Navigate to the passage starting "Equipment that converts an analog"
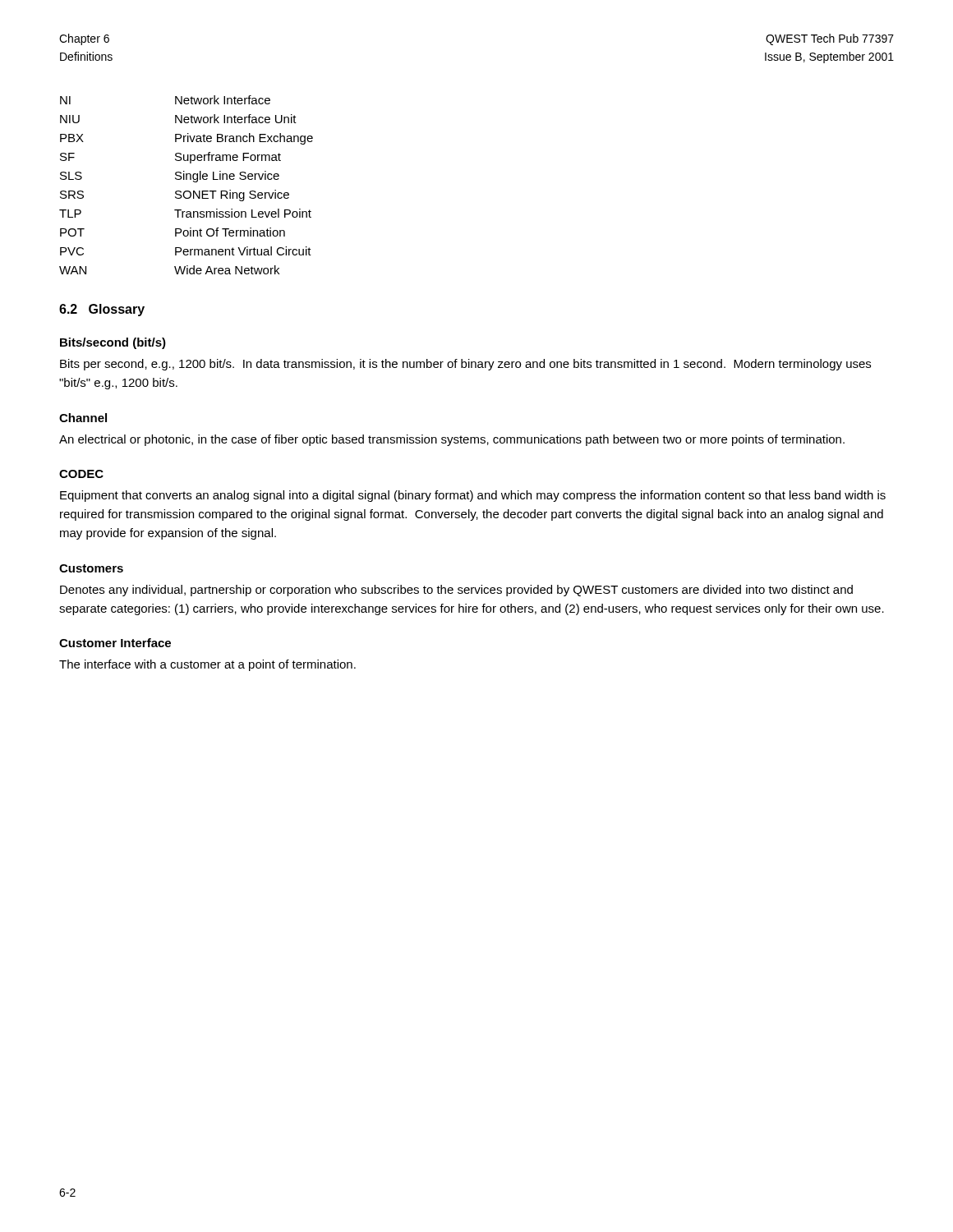 pyautogui.click(x=473, y=514)
